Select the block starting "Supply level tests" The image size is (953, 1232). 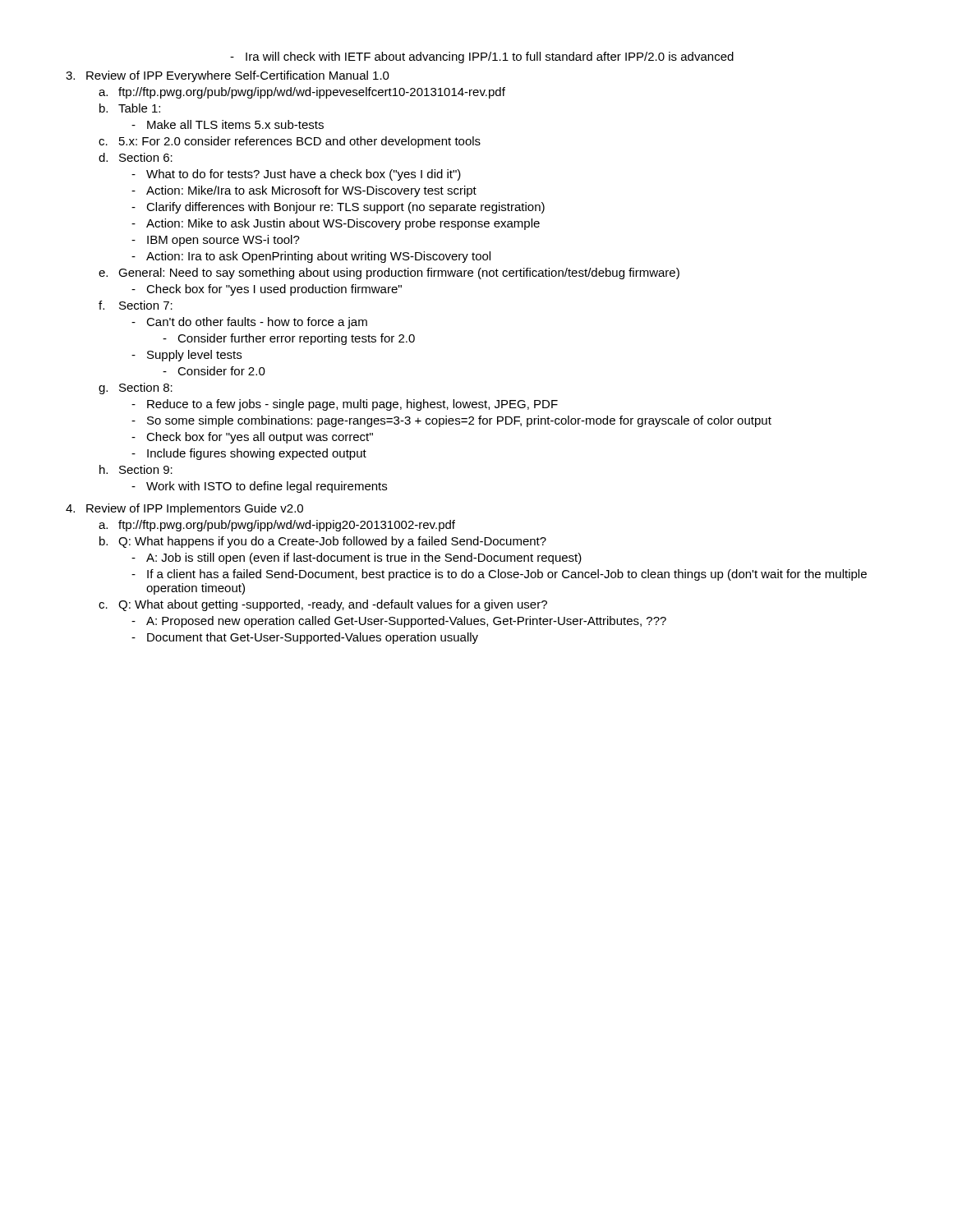click(x=186, y=356)
